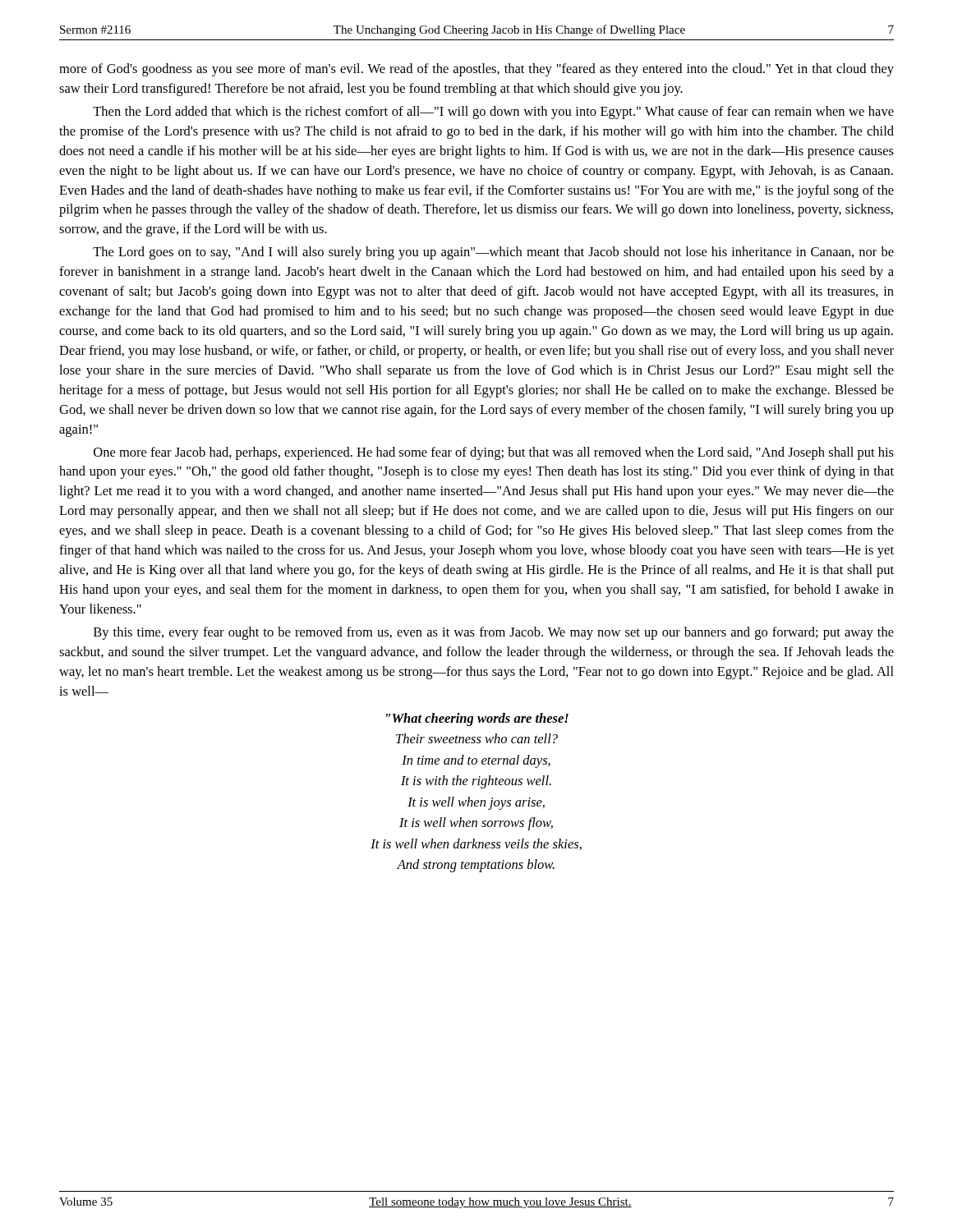Image resolution: width=953 pixels, height=1232 pixels.
Task: Where is the passage that starts "more of God's goodness as you"?
Action: (476, 467)
